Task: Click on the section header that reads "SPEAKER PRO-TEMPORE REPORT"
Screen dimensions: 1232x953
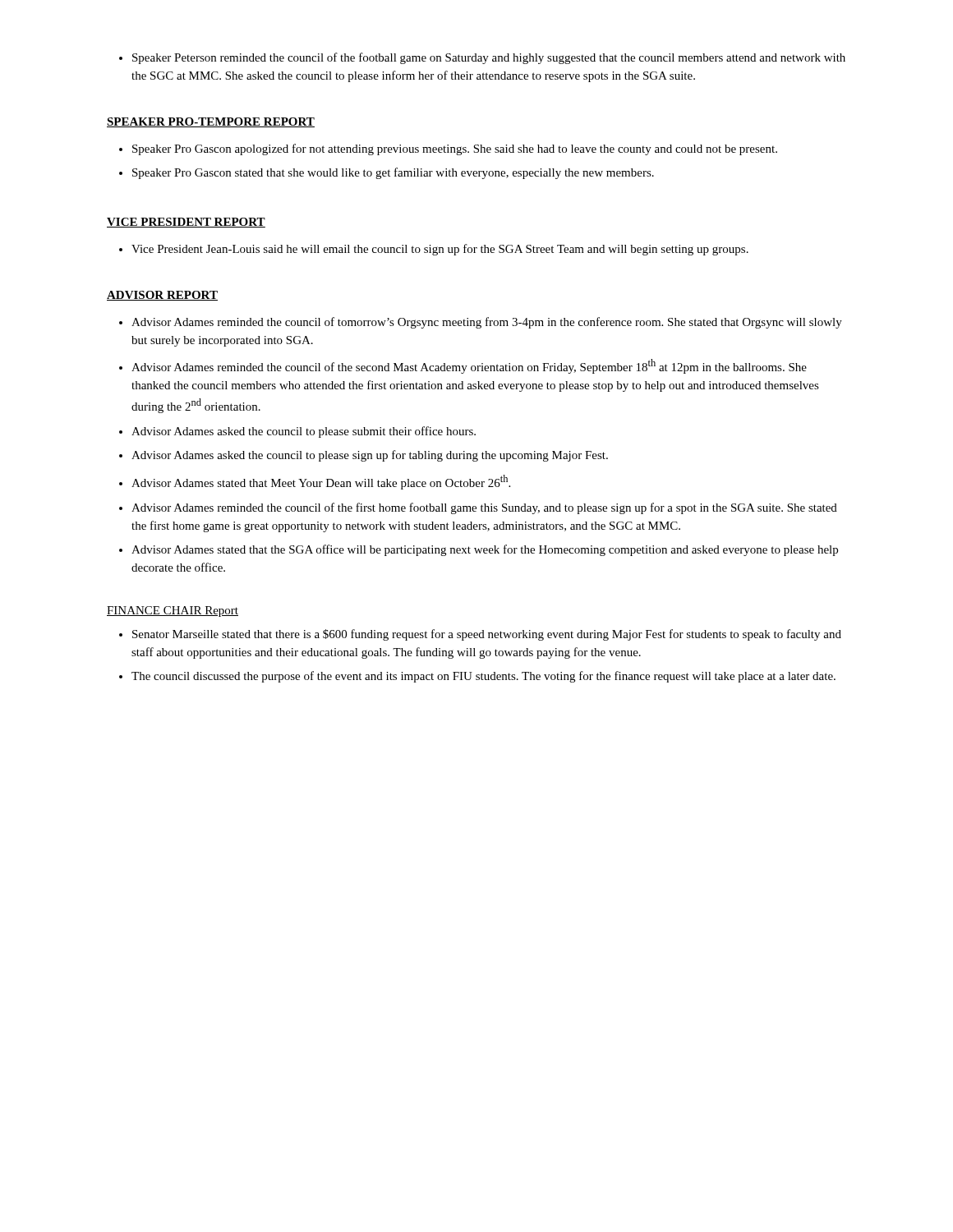Action: (x=211, y=121)
